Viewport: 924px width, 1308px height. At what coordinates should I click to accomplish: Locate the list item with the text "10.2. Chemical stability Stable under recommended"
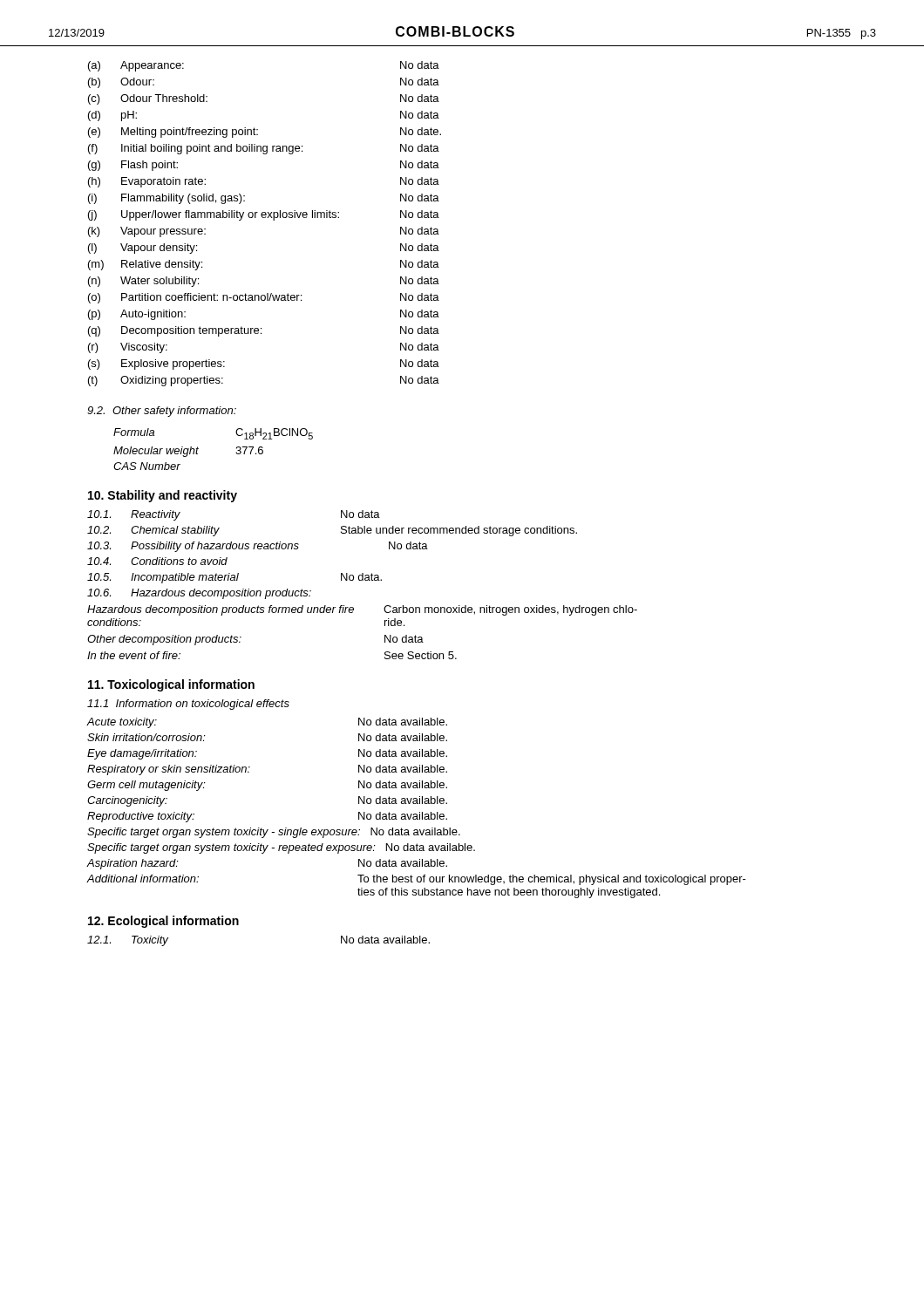(x=482, y=529)
